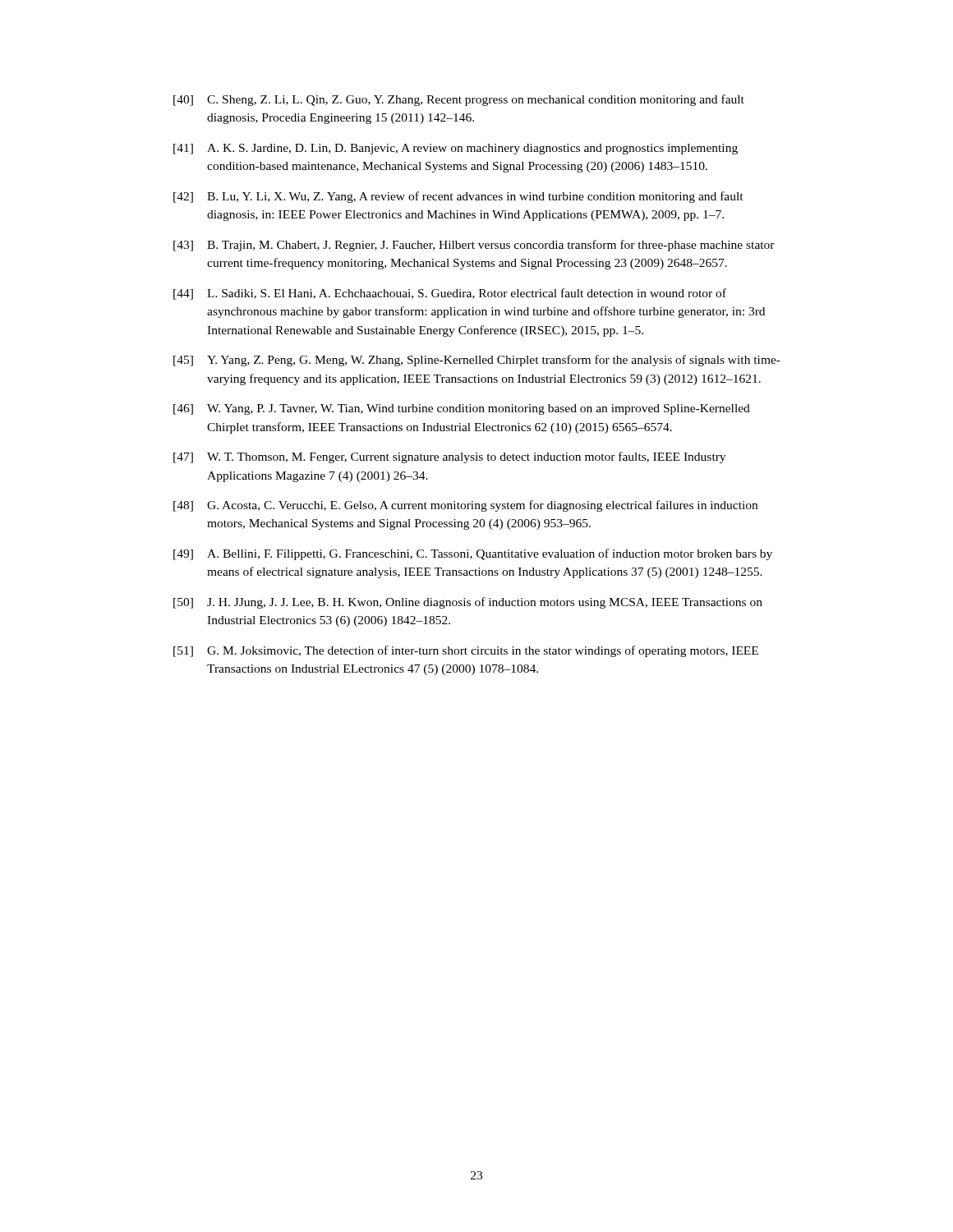This screenshot has height=1232, width=953.
Task: Click the passage that begins "[46] W. Yang, P. J. Tavner,"
Action: (x=476, y=418)
